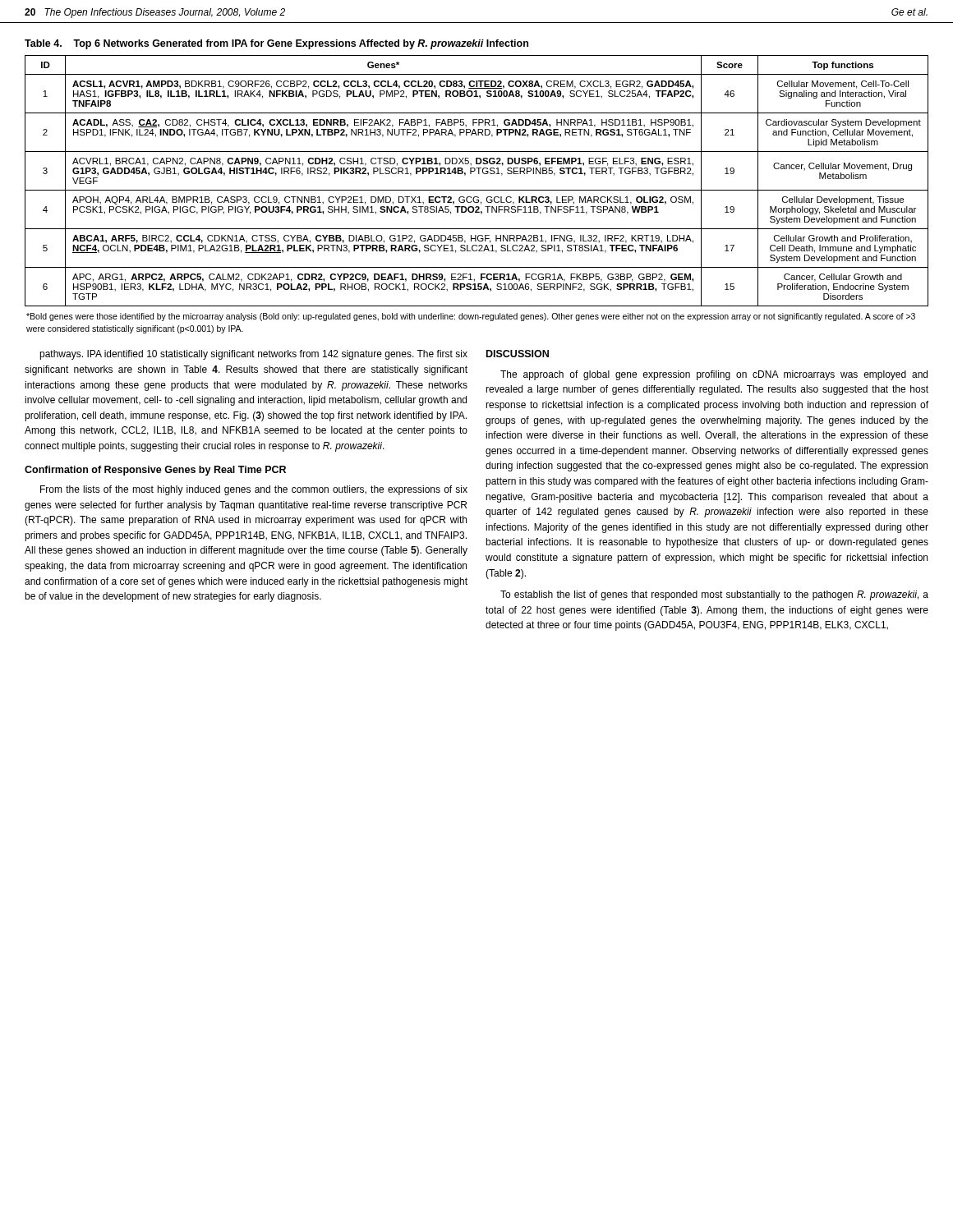
Task: Select the passage starting "Bold genes were those identified by the"
Action: pos(471,322)
